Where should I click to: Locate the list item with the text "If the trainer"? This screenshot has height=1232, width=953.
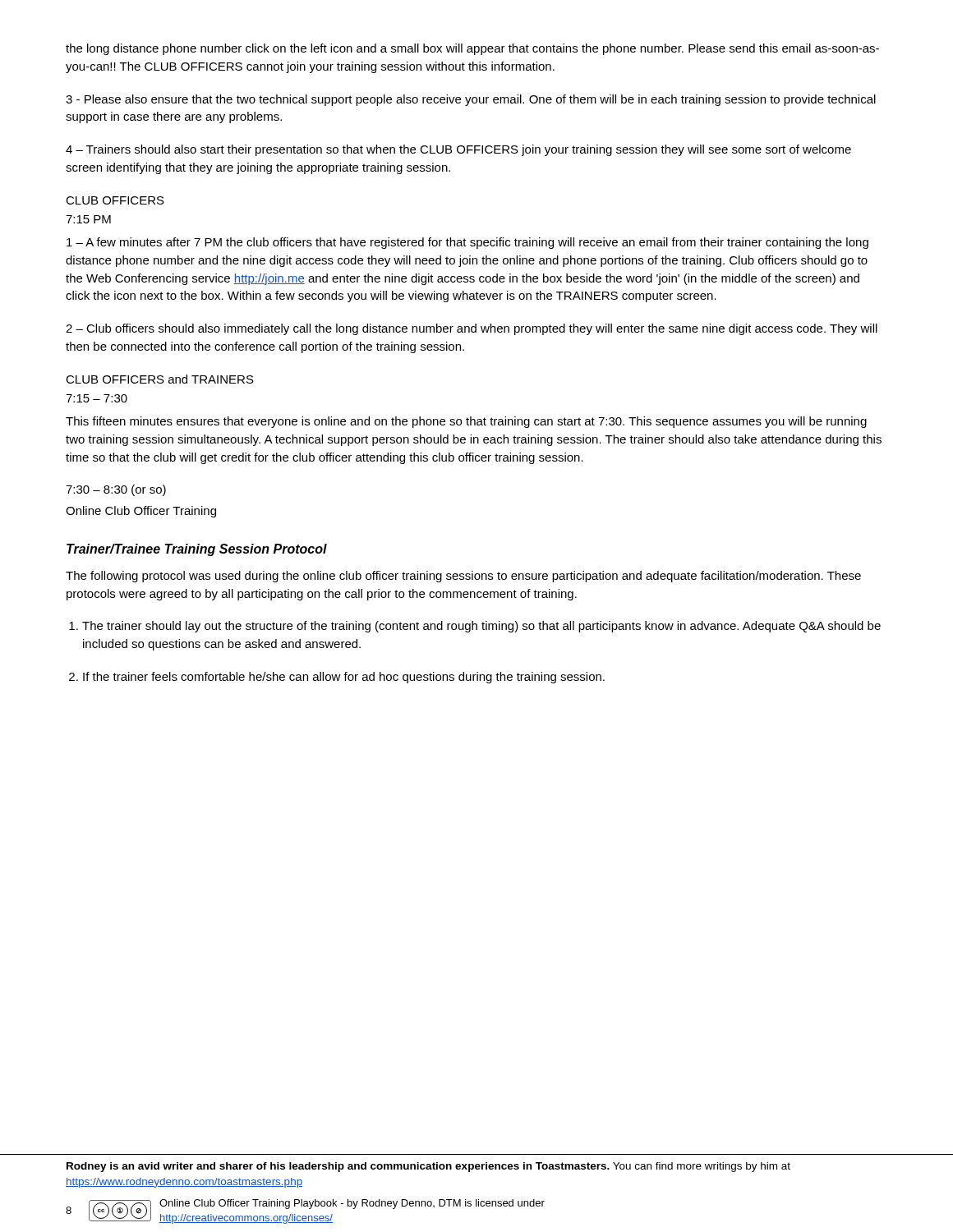pyautogui.click(x=485, y=677)
